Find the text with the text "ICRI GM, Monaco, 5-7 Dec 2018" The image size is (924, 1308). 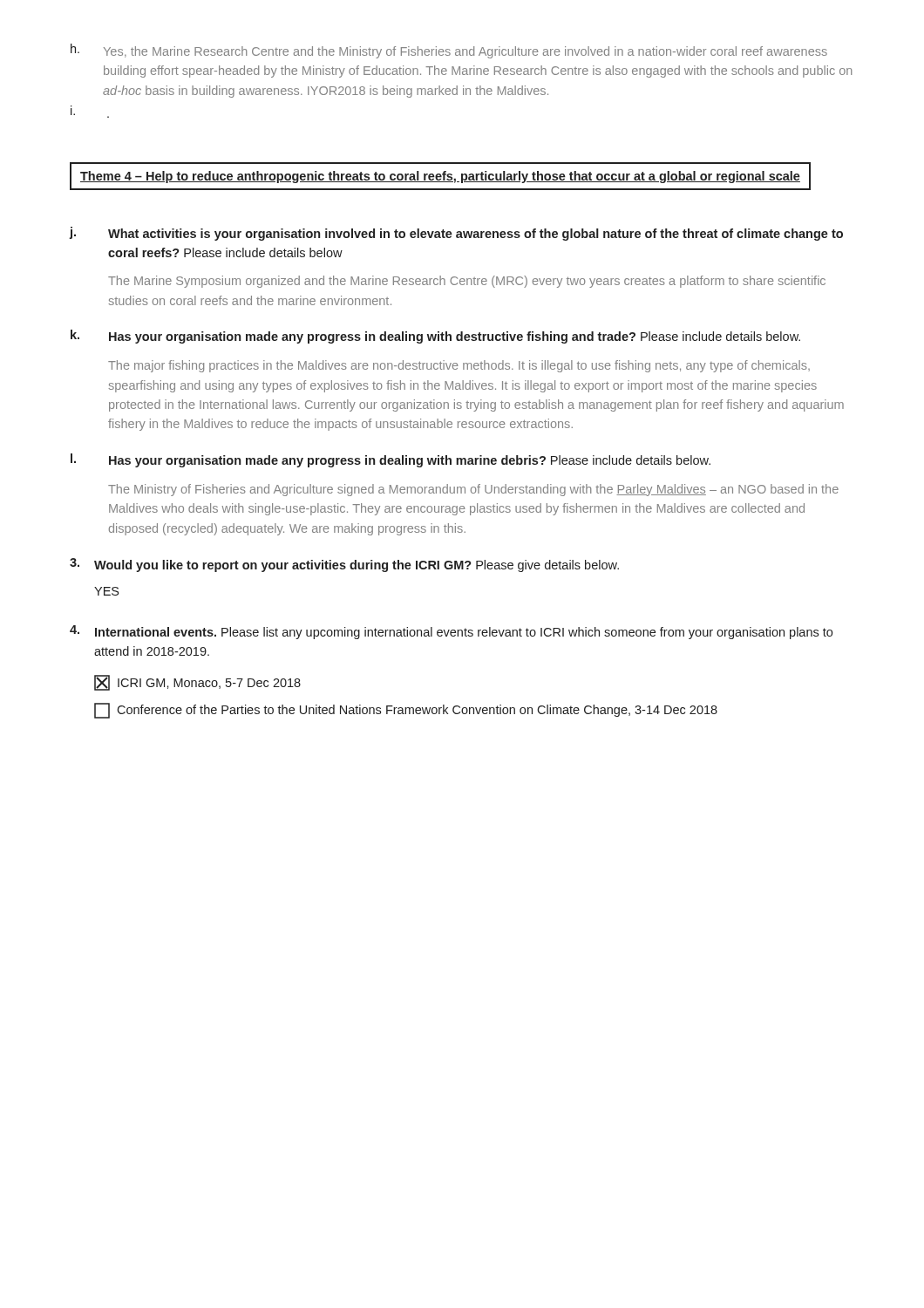198,683
